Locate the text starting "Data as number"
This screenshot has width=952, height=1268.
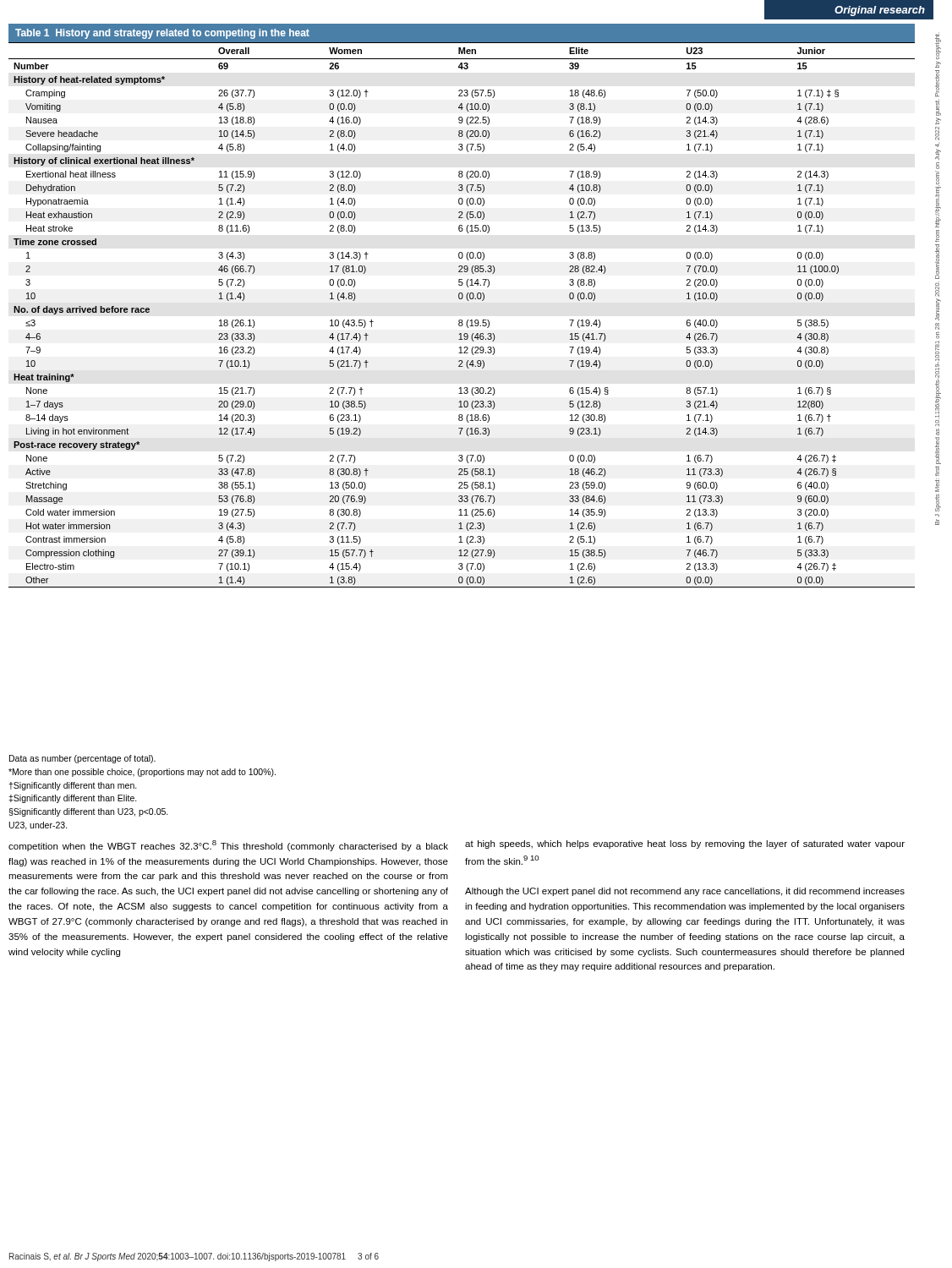142,792
